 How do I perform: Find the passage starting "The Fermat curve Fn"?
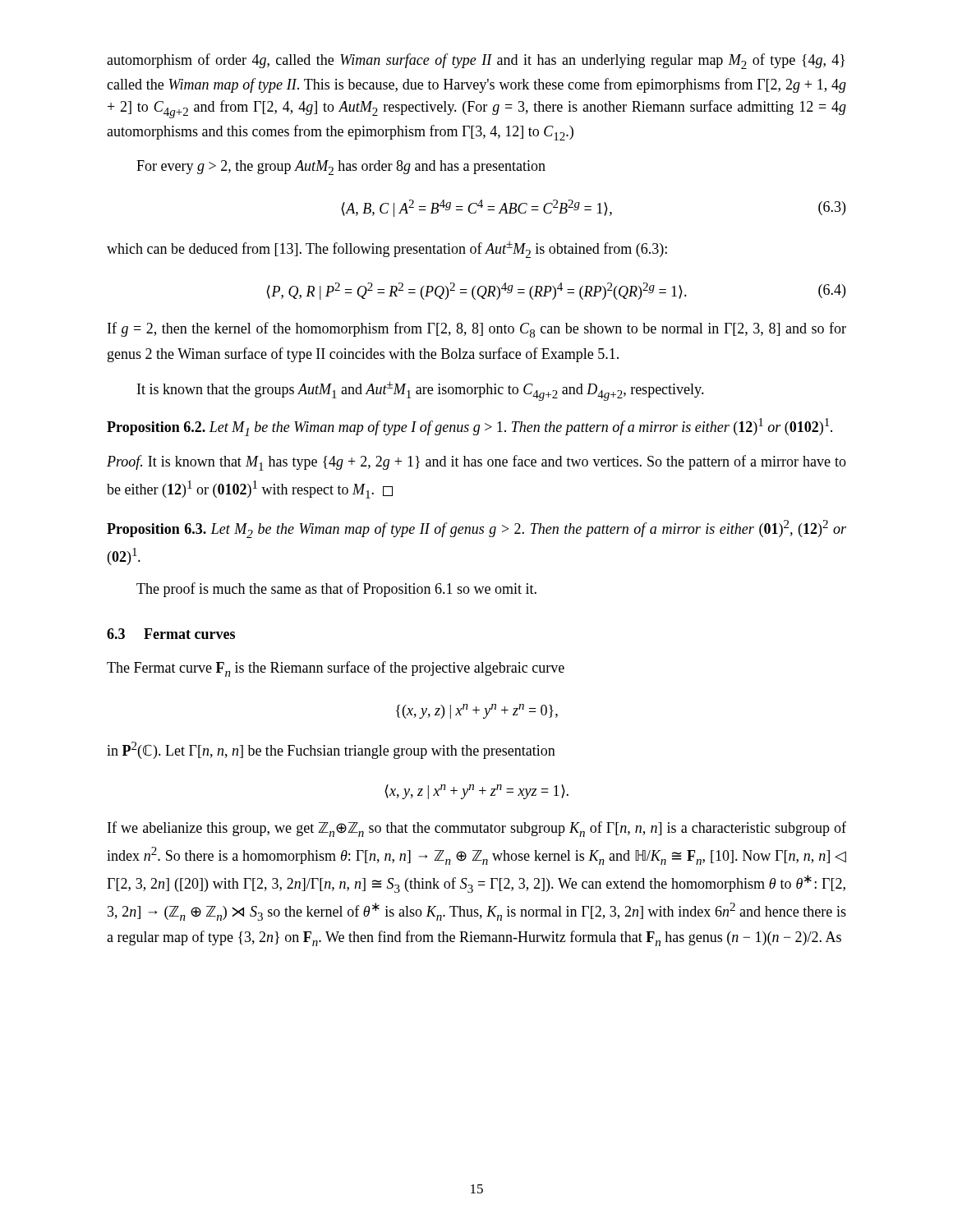click(x=476, y=669)
